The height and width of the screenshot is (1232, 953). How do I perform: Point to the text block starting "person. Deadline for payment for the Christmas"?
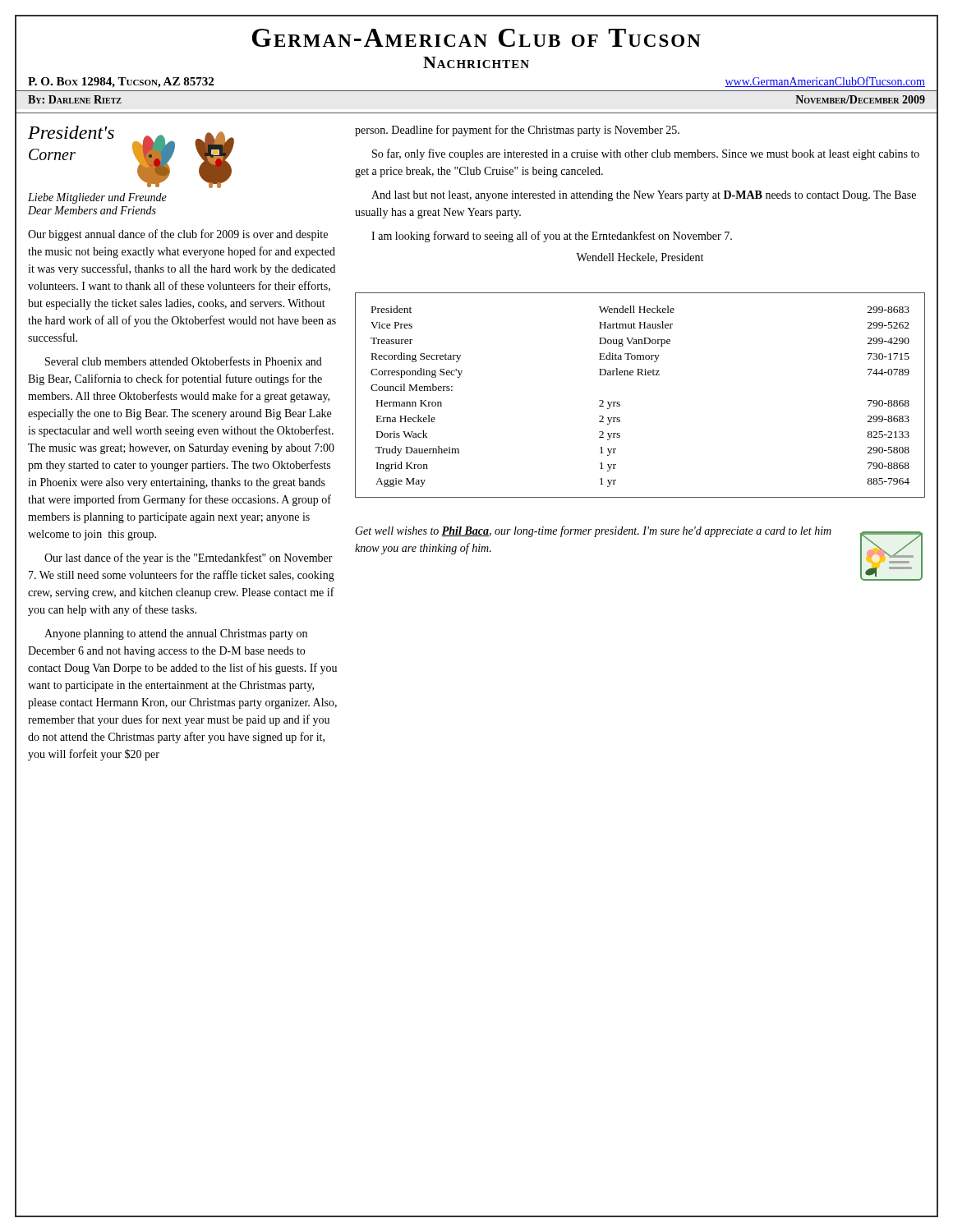pos(517,130)
